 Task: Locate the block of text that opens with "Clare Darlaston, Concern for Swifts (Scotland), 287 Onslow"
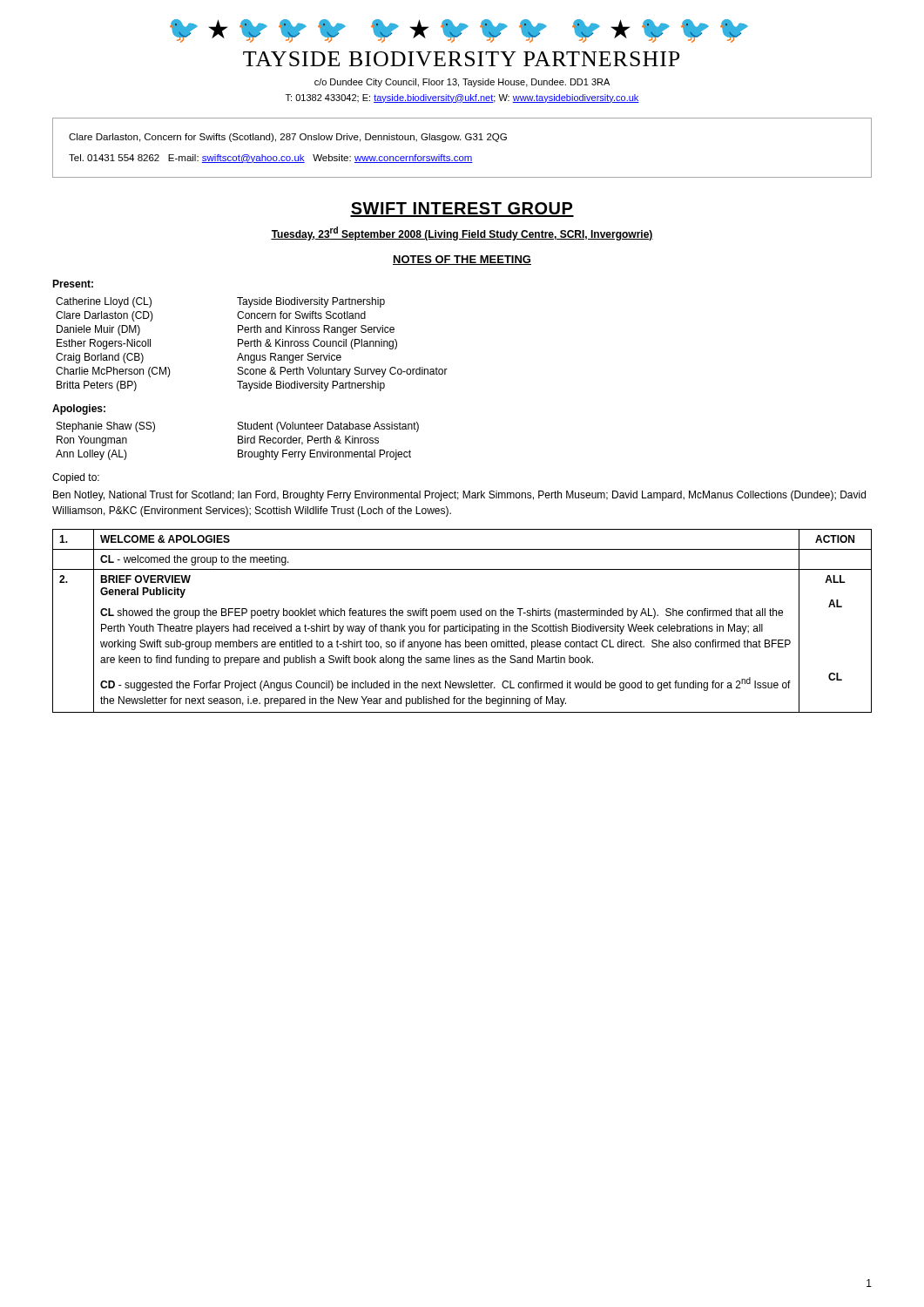pos(462,148)
